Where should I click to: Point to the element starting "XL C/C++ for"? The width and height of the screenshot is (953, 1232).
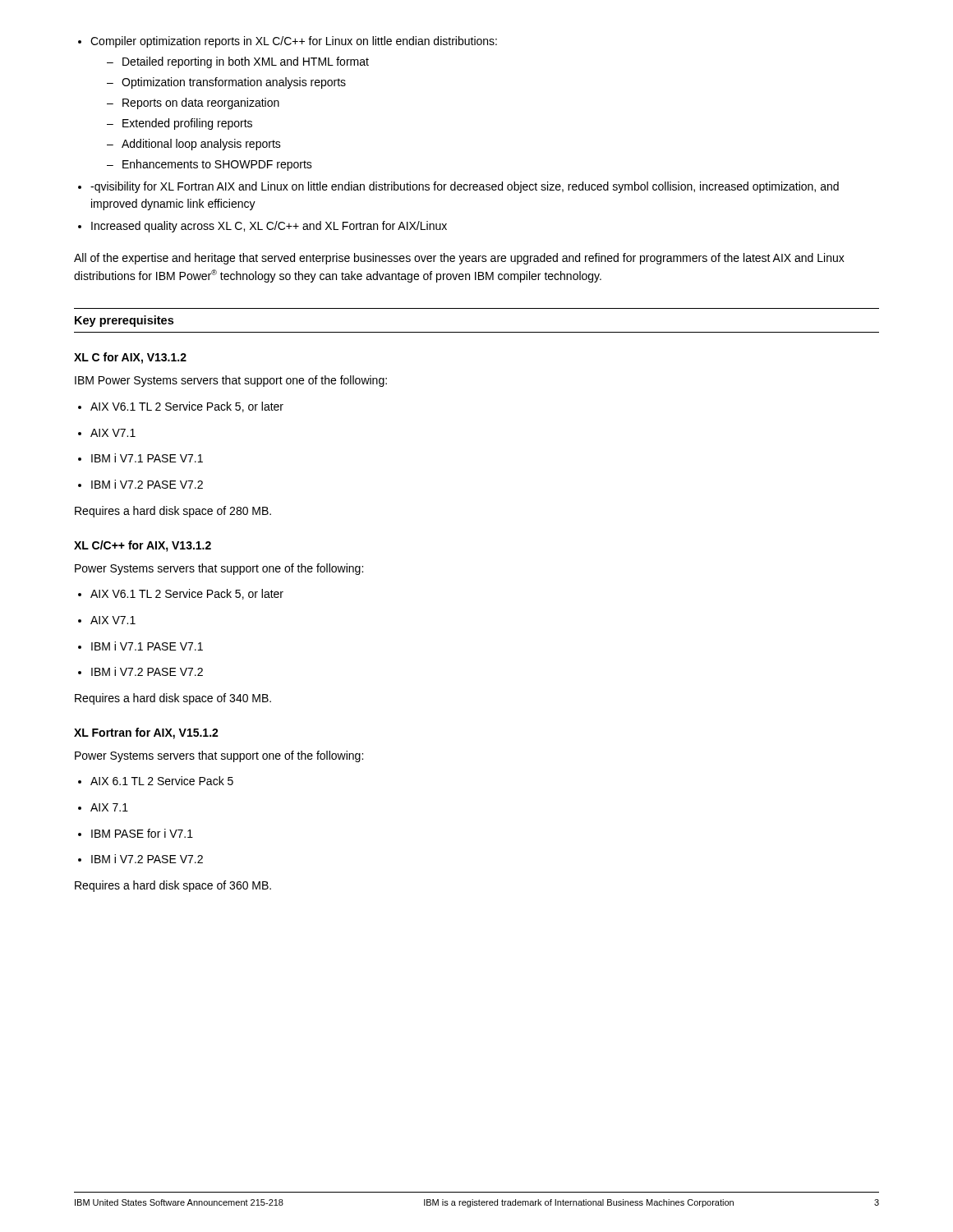pyautogui.click(x=143, y=546)
